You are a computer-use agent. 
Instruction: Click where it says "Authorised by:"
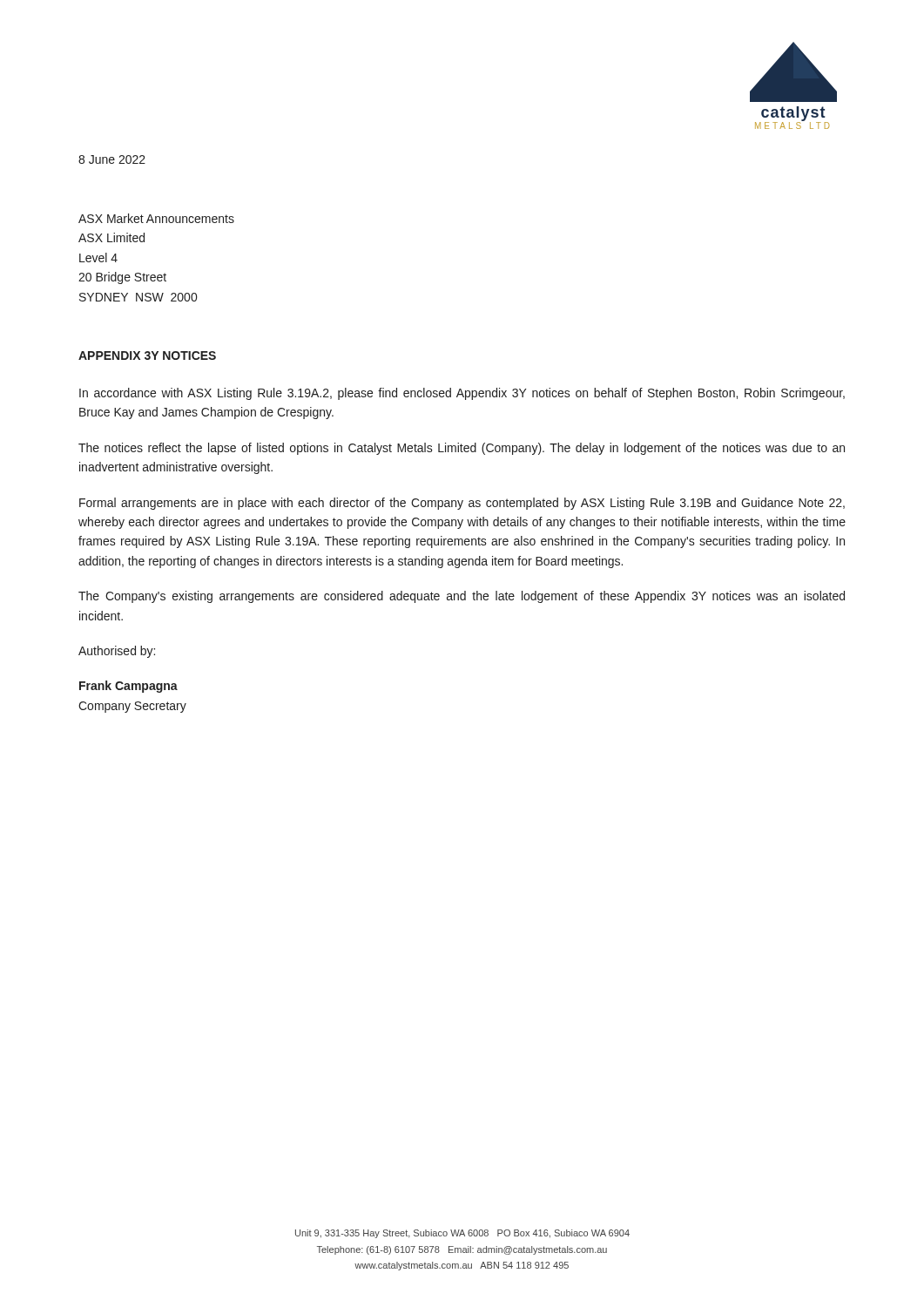click(117, 652)
